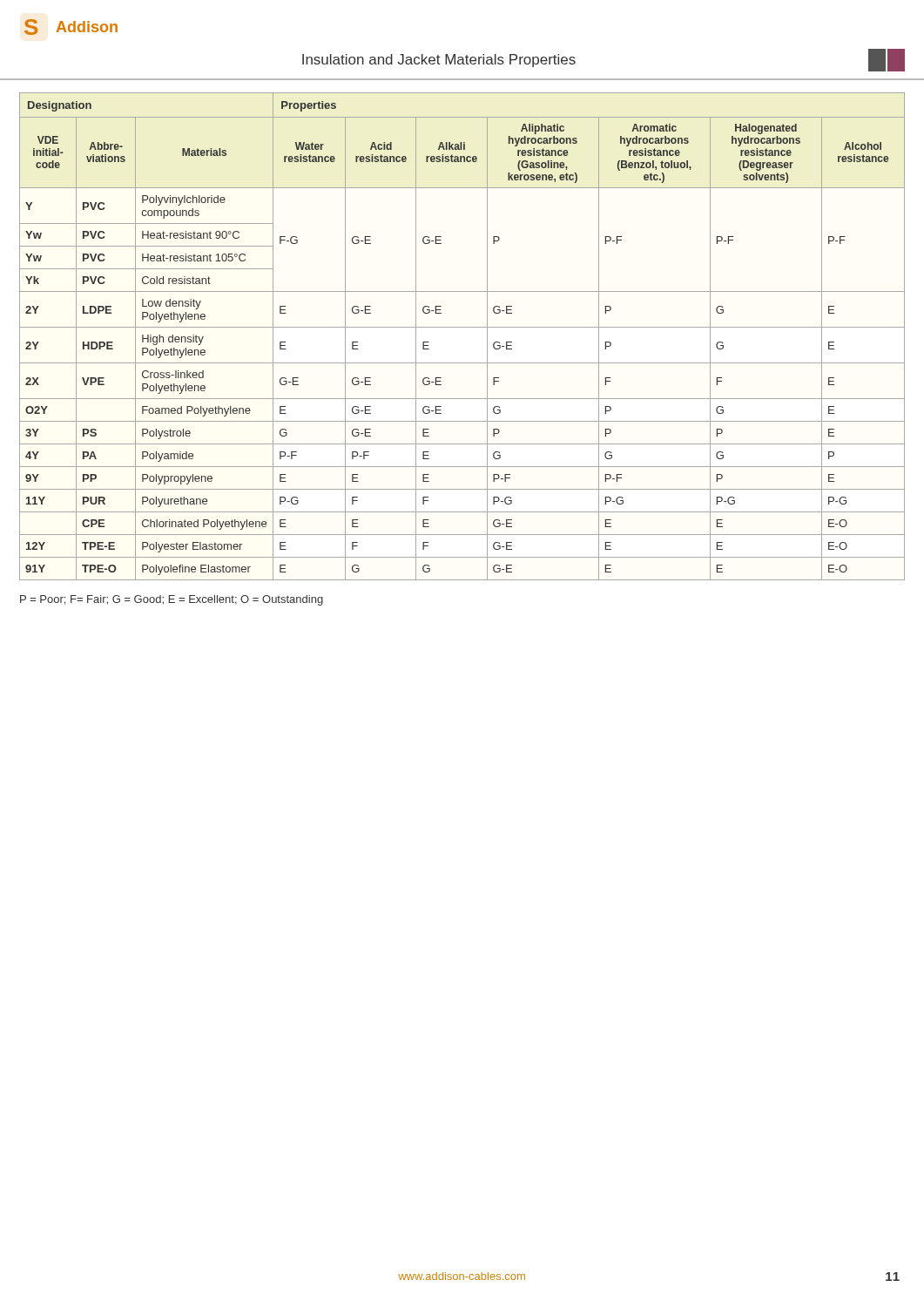The height and width of the screenshot is (1307, 924).
Task: Select the footnote that reads "P = Poor; F="
Action: tap(171, 599)
